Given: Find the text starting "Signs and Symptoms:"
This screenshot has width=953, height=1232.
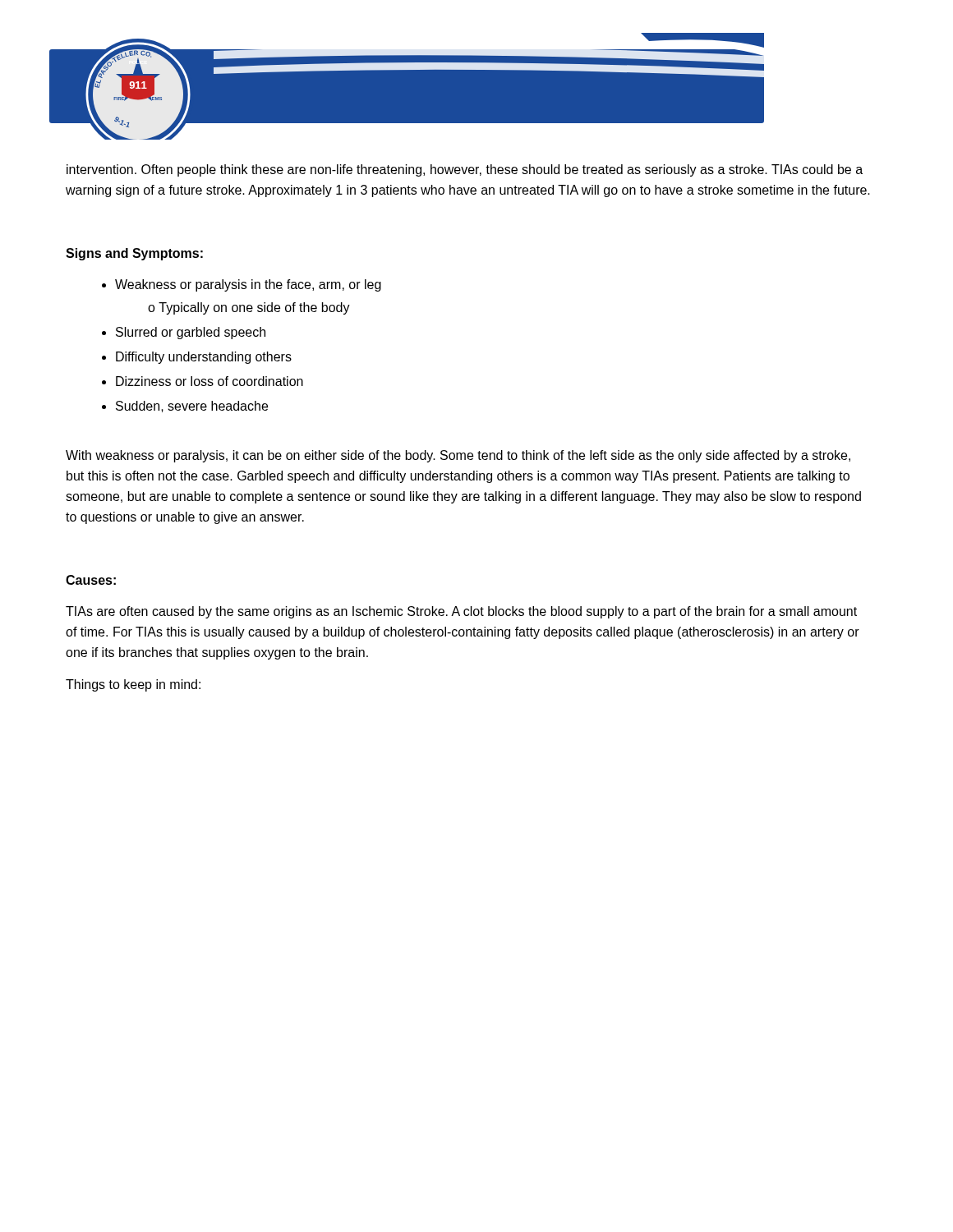Looking at the screenshot, I should coord(134,254).
